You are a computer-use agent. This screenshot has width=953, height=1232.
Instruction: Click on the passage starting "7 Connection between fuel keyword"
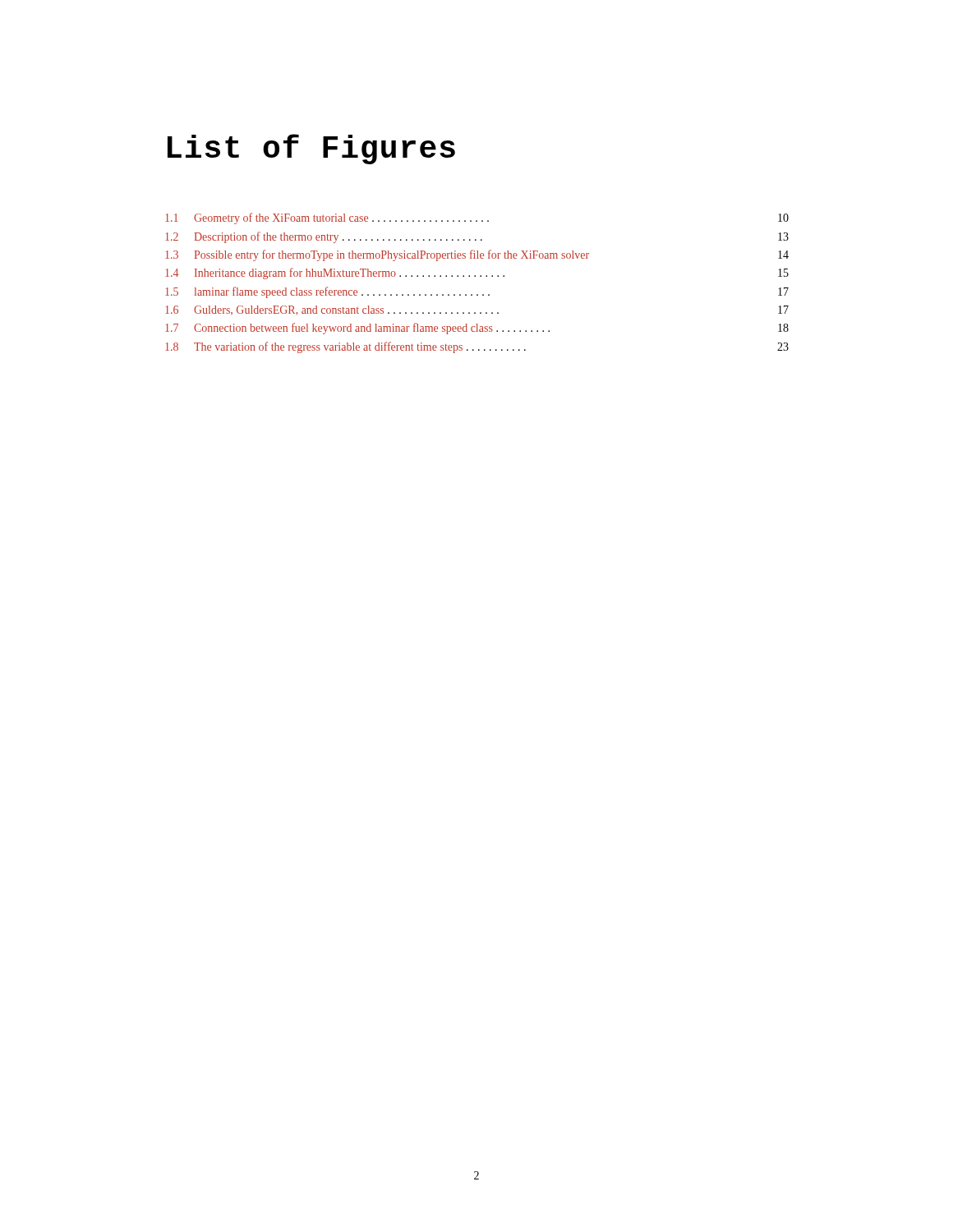[x=476, y=329]
